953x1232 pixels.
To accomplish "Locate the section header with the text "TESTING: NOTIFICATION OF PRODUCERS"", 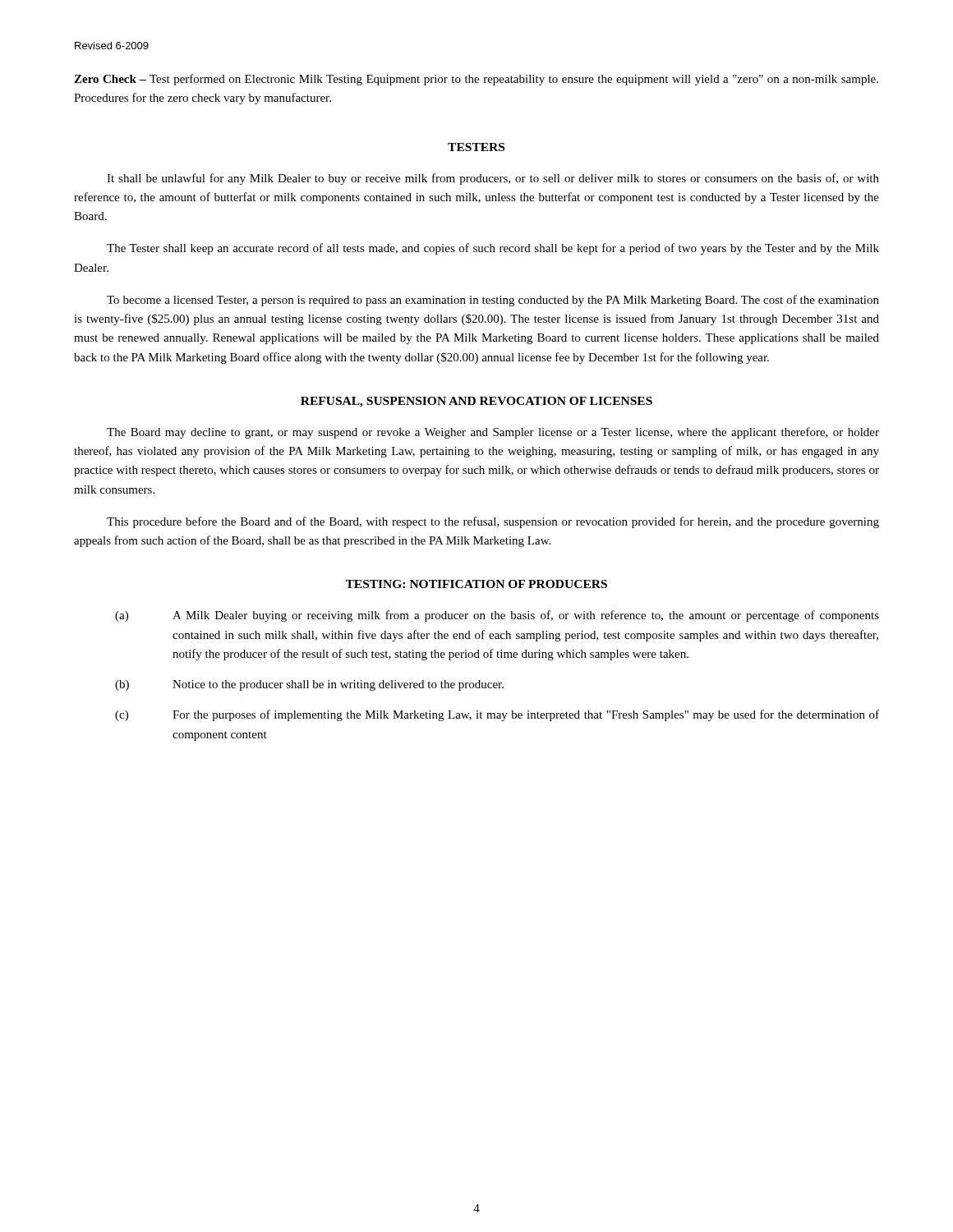I will coord(476,584).
